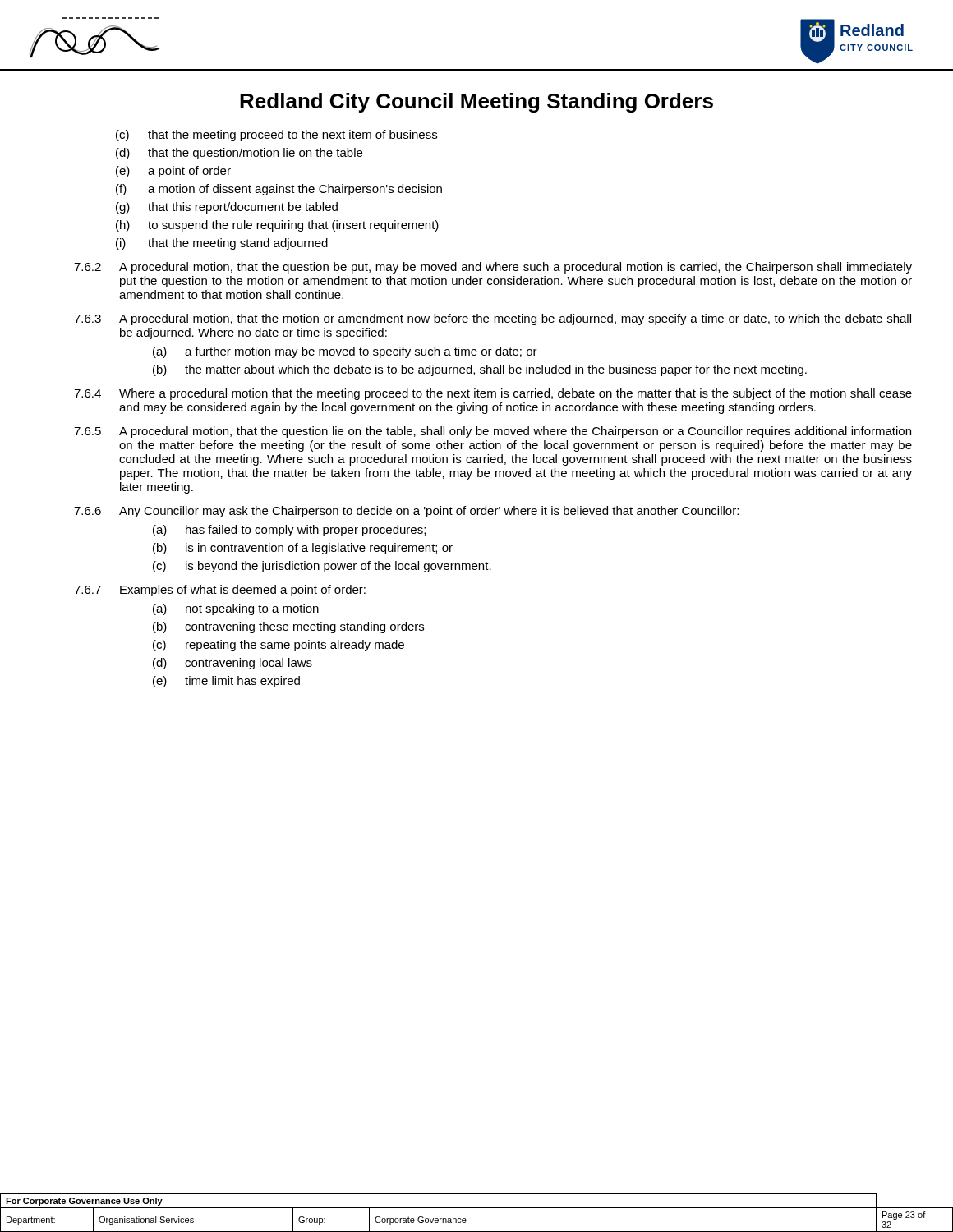Where is the passage that starts "6.2 A procedural motion,"?
Viewport: 953px width, 1232px height.
point(493,281)
